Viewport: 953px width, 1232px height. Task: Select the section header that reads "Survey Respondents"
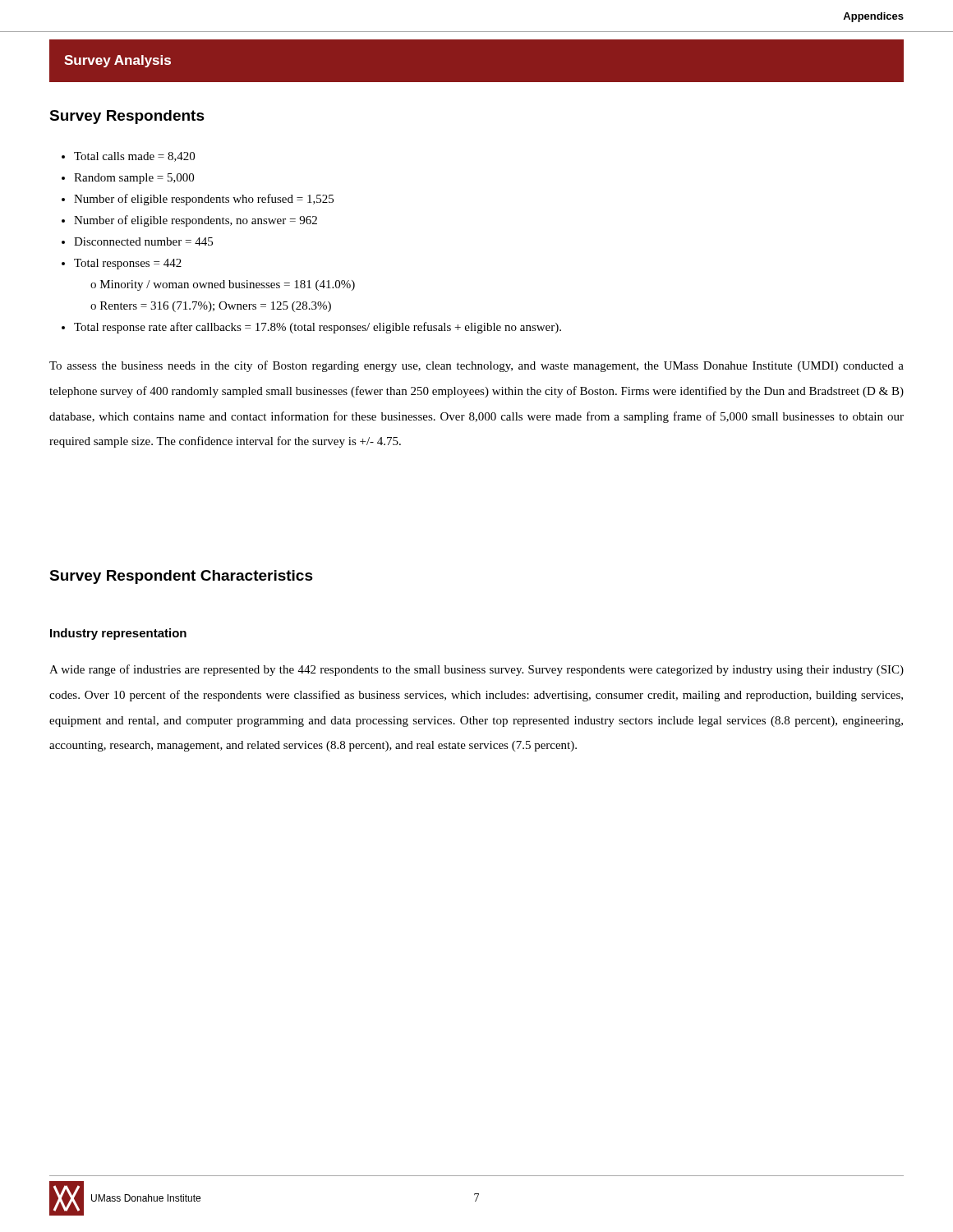(x=127, y=115)
